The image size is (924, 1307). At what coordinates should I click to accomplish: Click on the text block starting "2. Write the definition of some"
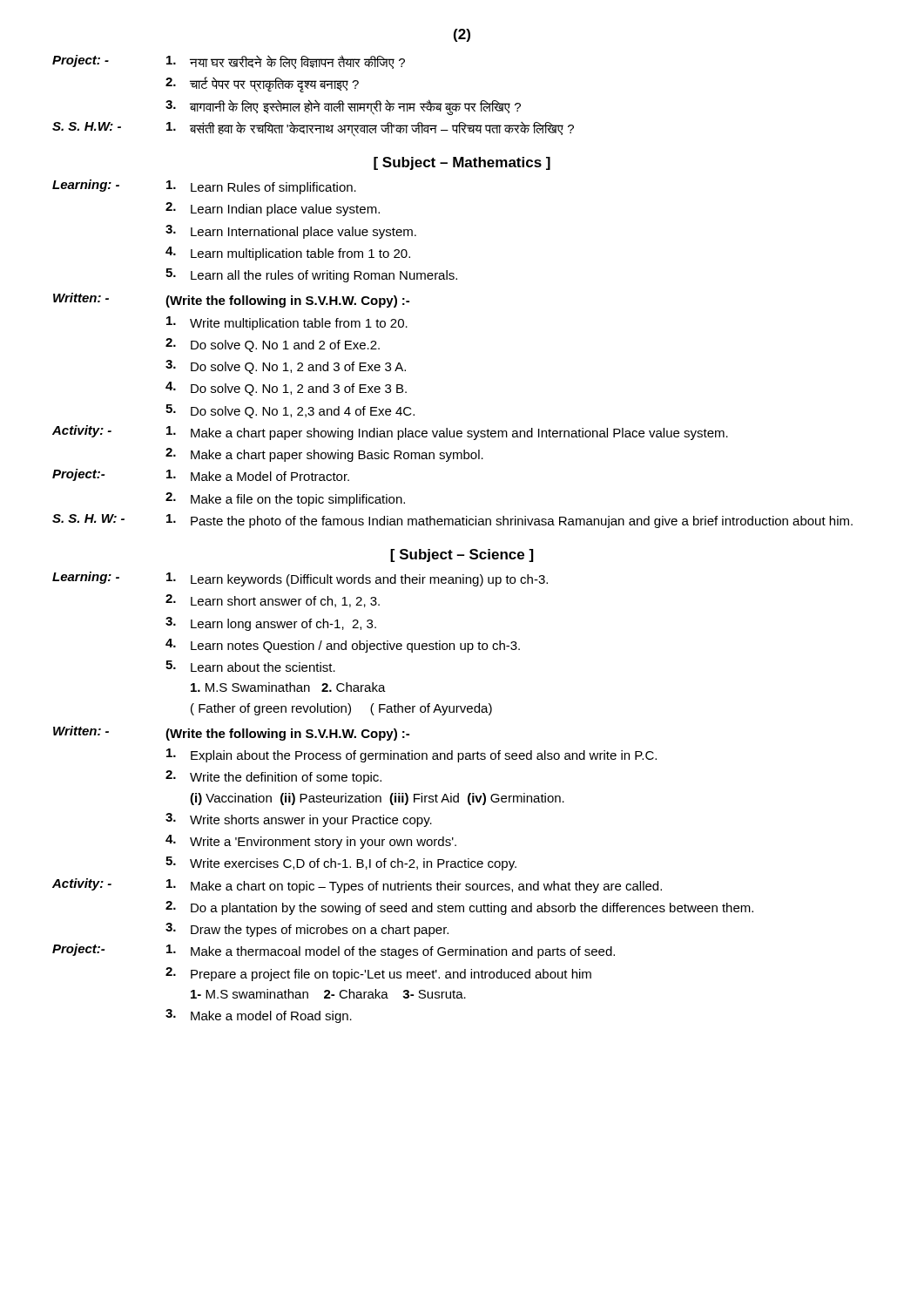point(519,787)
